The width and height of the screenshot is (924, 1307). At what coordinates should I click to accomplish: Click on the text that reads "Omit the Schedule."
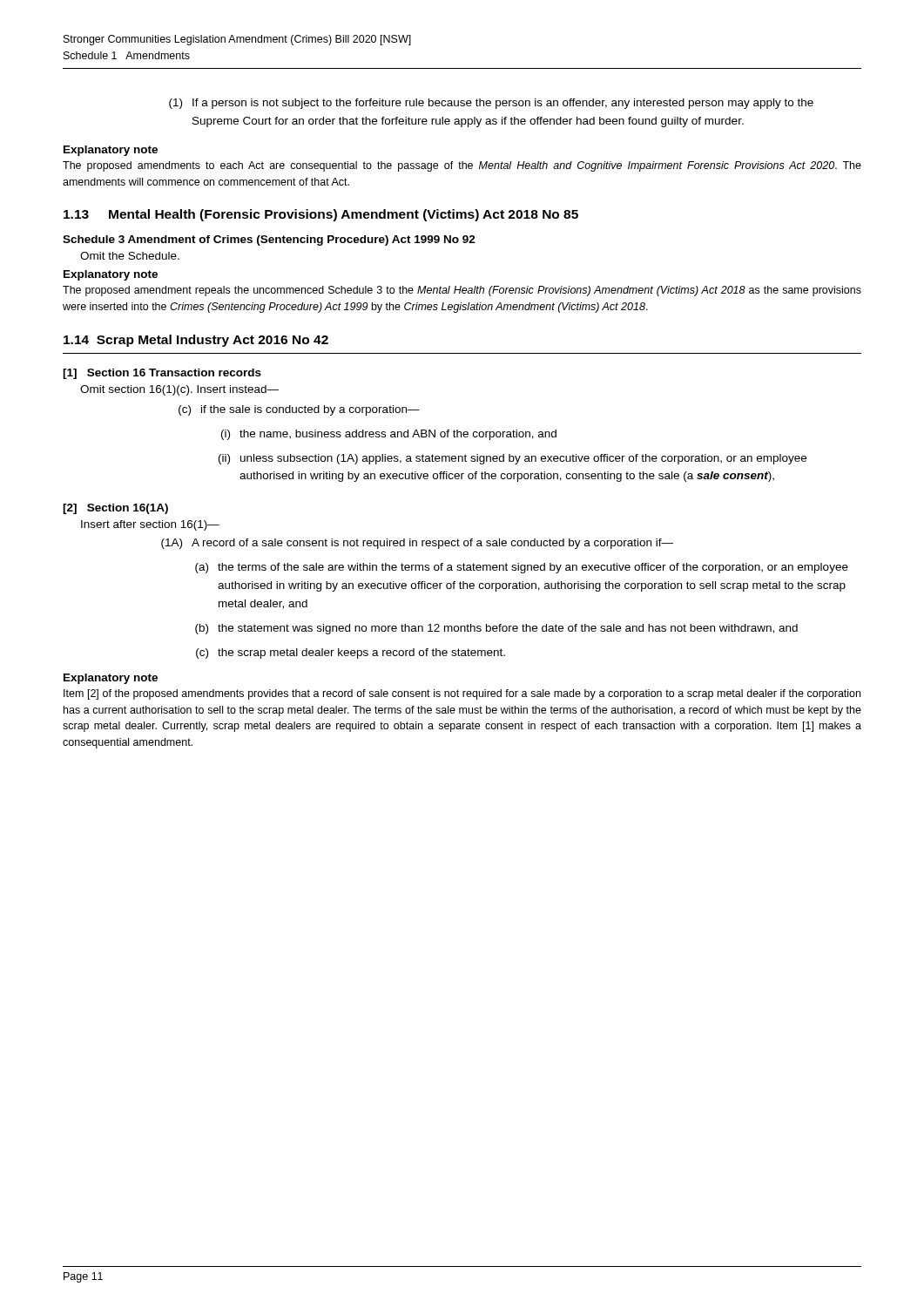[130, 256]
